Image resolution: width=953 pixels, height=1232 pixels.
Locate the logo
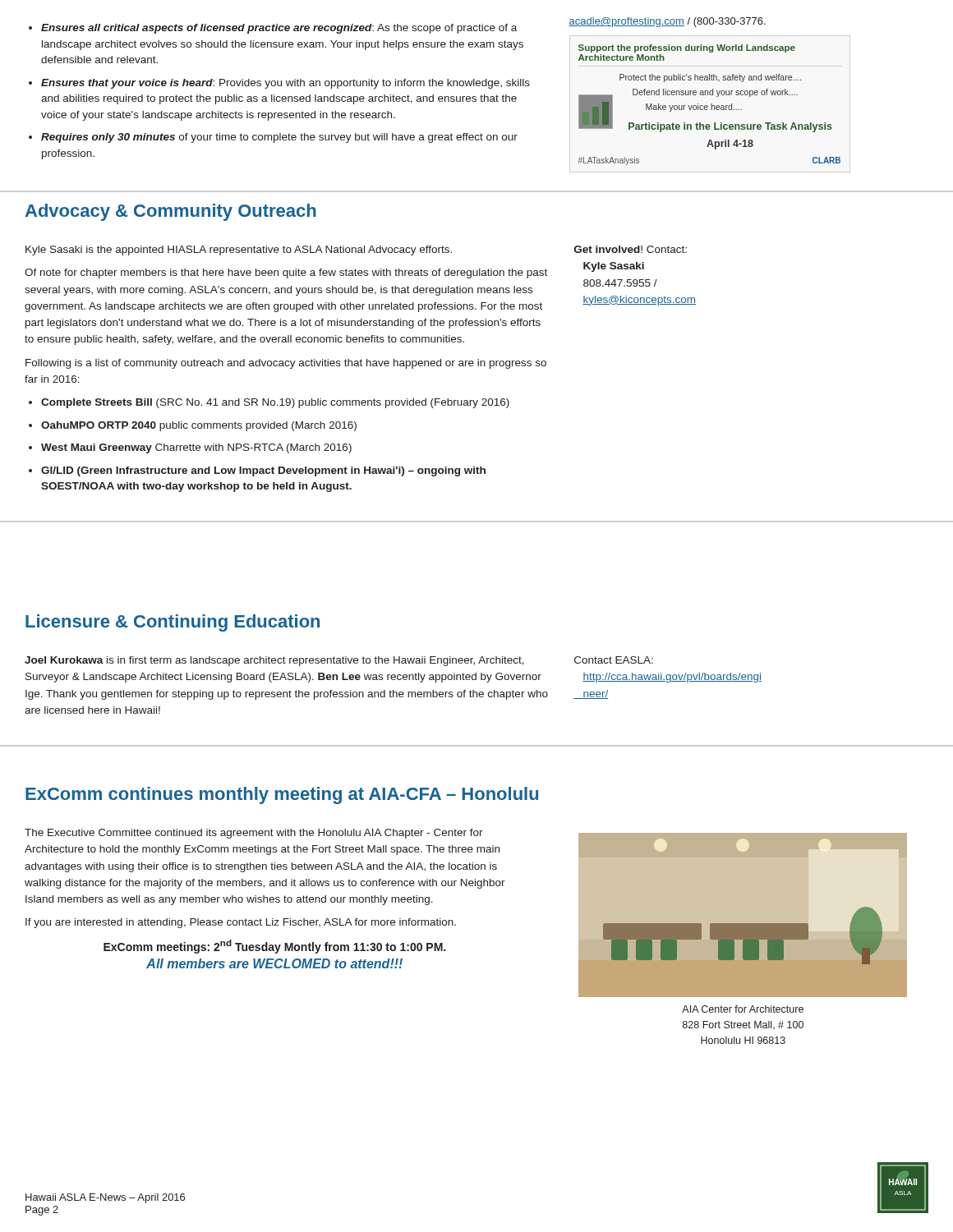(903, 1189)
